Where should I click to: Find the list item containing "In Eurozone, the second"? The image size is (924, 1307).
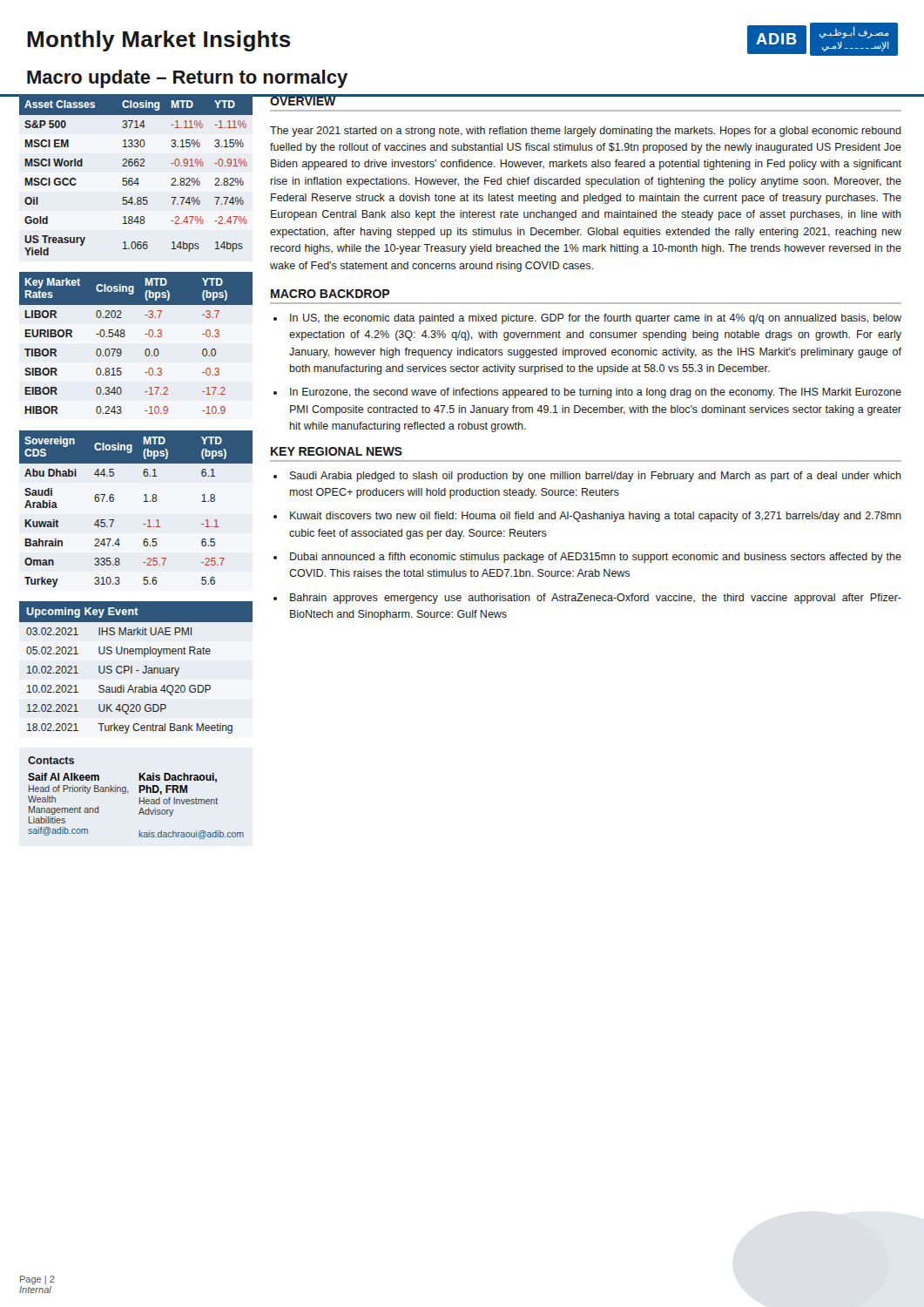point(595,409)
